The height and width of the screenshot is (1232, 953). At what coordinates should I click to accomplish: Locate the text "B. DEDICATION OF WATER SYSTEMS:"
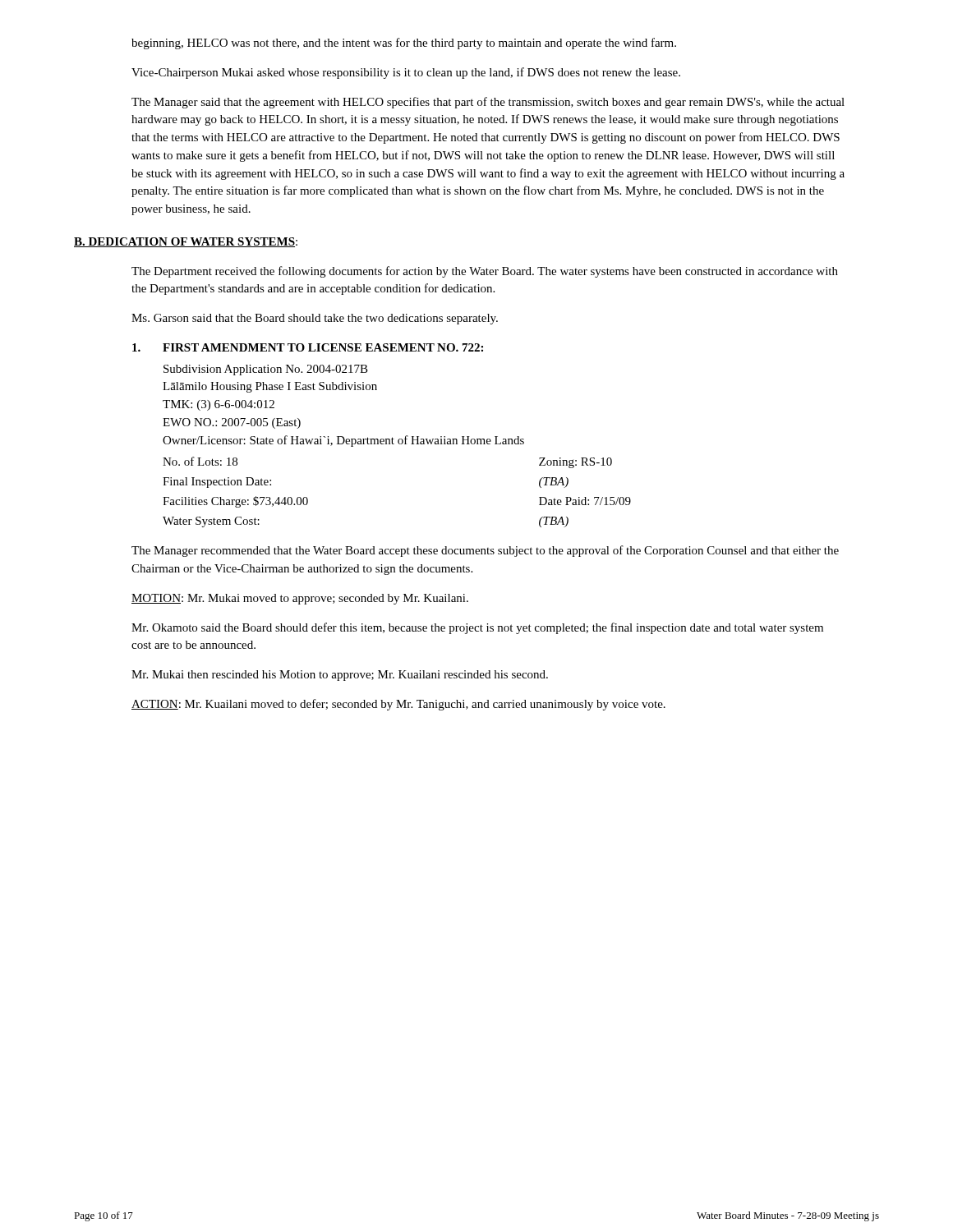(x=186, y=242)
